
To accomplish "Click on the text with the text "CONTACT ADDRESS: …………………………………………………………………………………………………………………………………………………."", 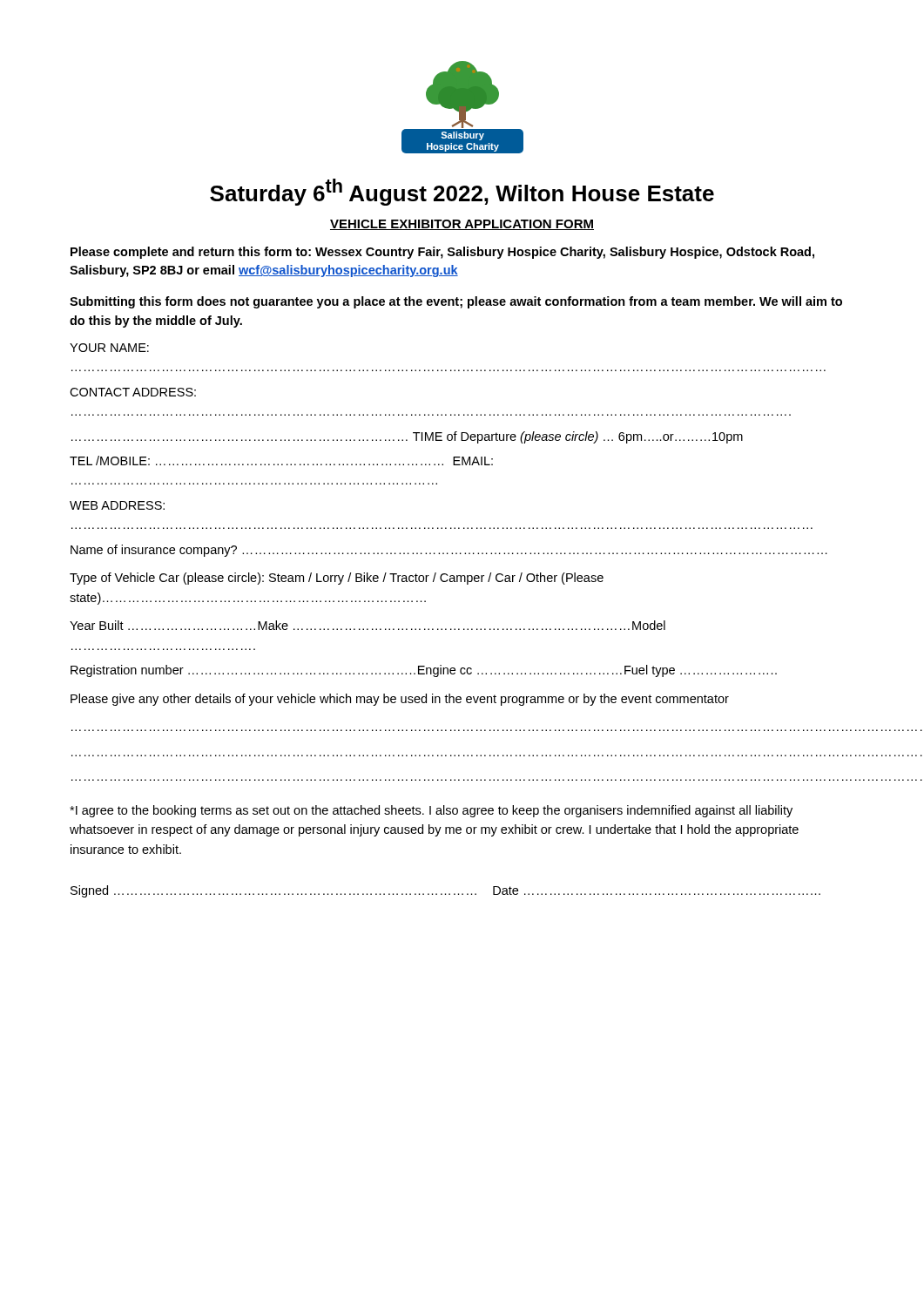I will coord(431,402).
